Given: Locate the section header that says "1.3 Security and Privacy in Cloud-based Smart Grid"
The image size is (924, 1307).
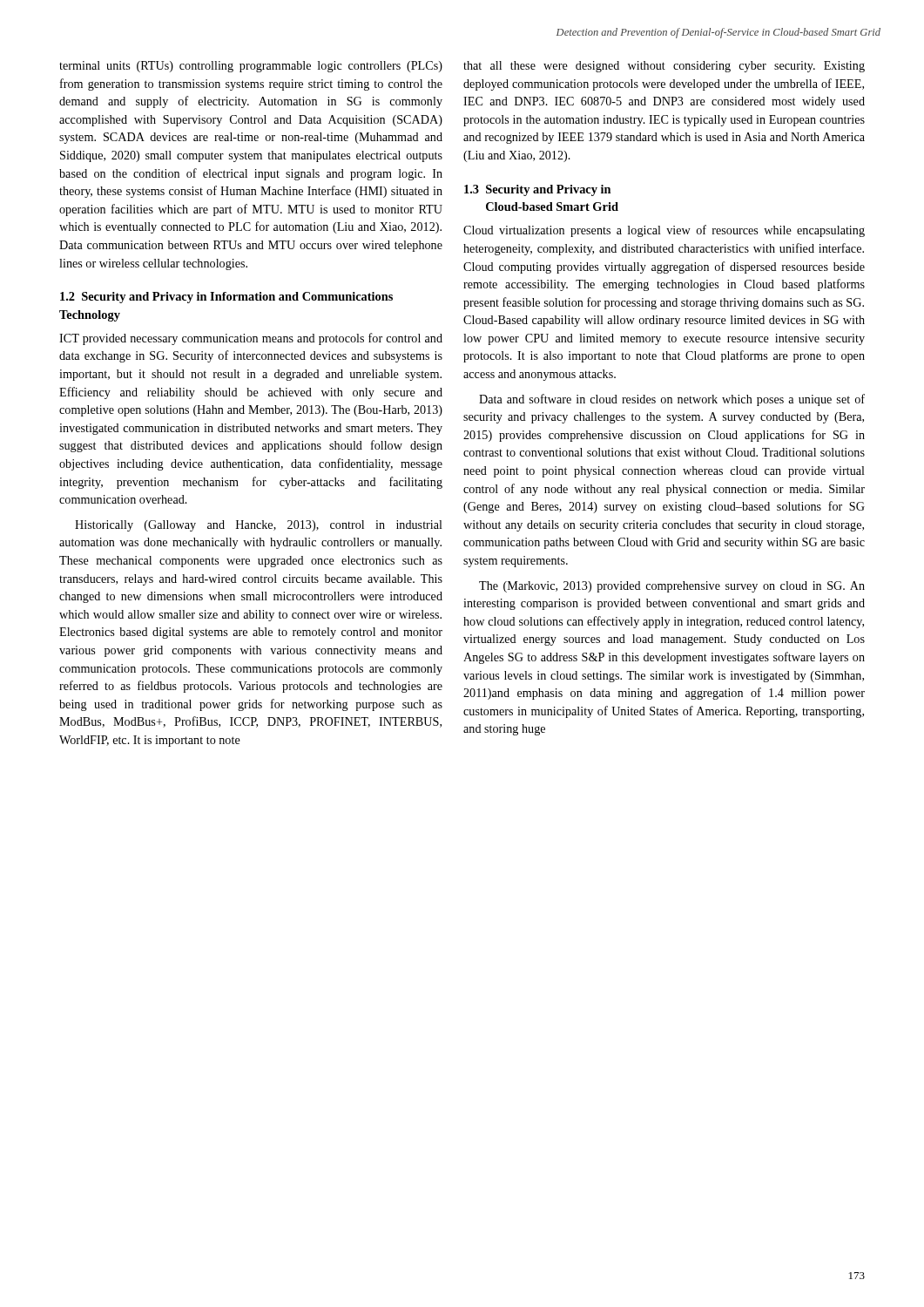Looking at the screenshot, I should tap(541, 198).
